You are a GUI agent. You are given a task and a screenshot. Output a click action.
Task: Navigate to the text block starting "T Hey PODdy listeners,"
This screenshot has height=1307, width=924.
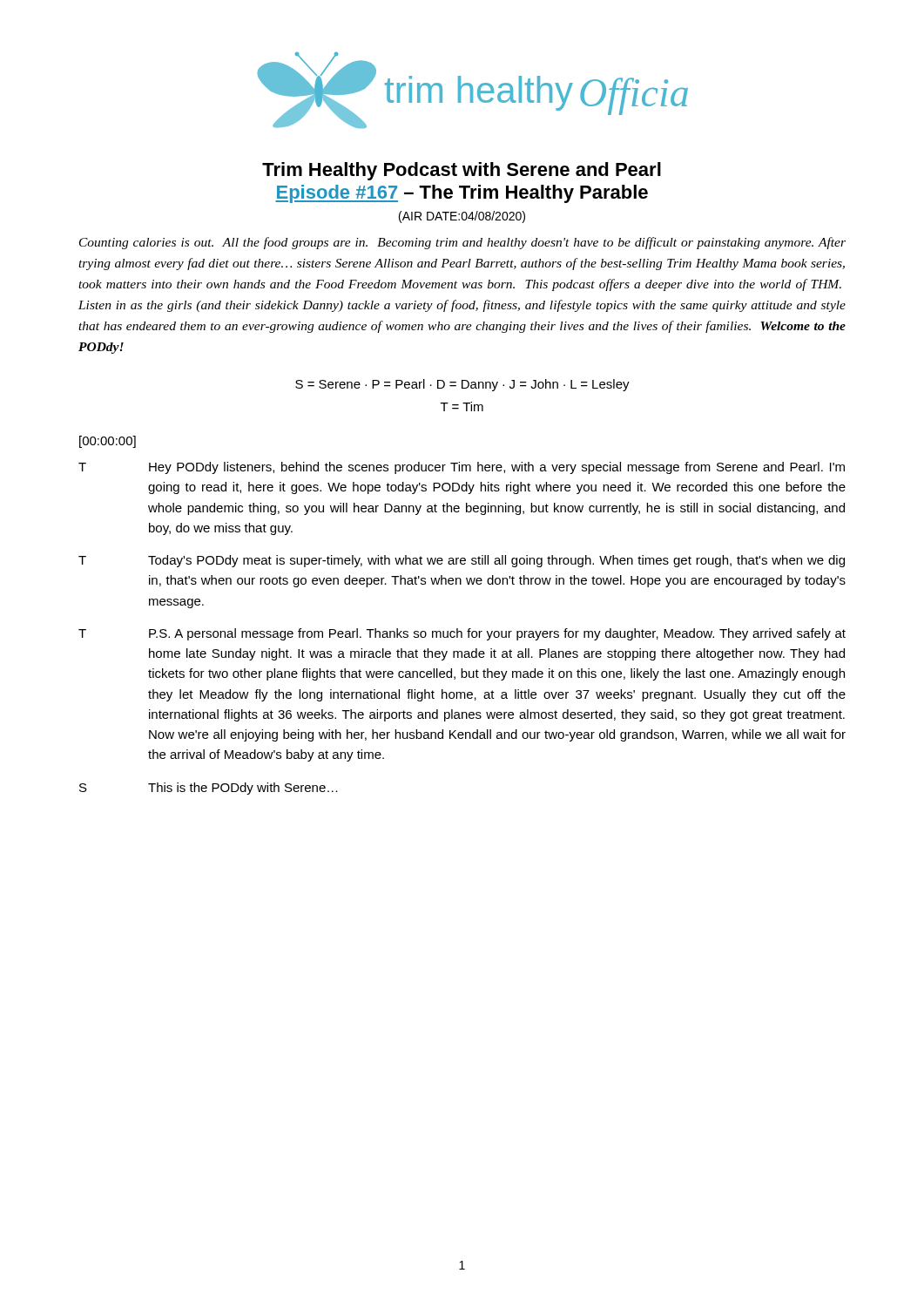(x=462, y=497)
